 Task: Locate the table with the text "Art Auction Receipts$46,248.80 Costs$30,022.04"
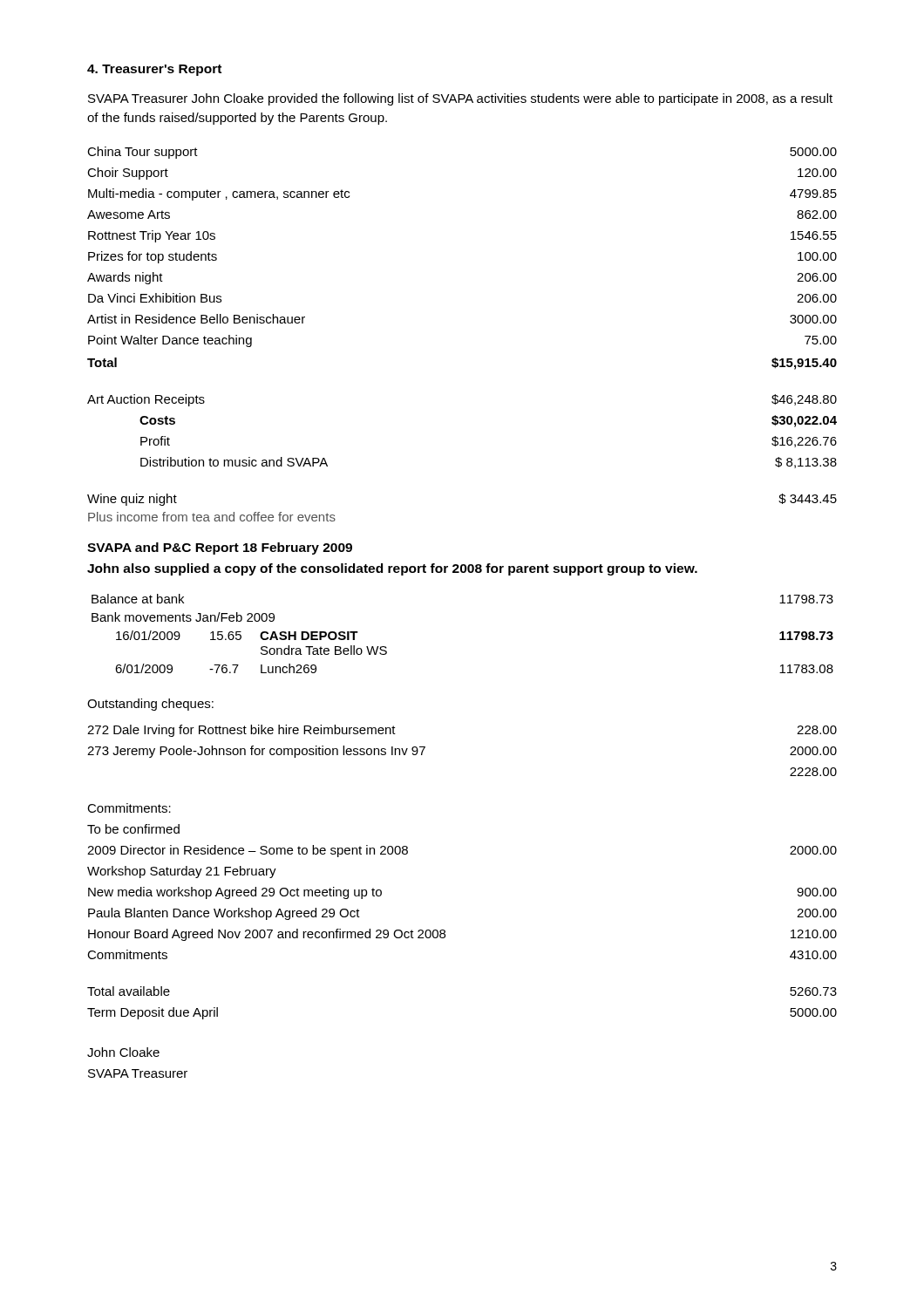click(x=462, y=430)
